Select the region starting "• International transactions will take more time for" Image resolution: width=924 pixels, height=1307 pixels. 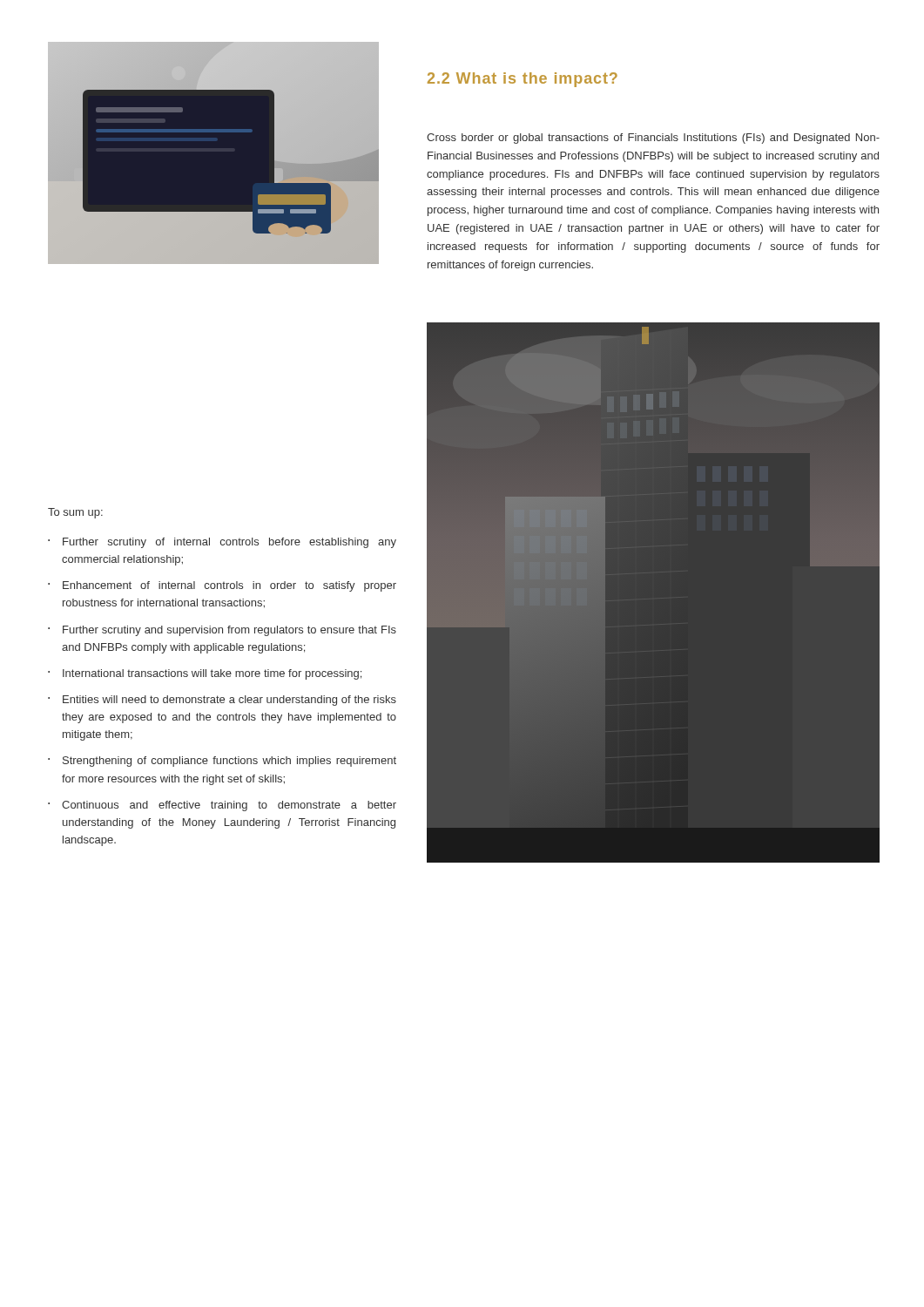(x=205, y=673)
